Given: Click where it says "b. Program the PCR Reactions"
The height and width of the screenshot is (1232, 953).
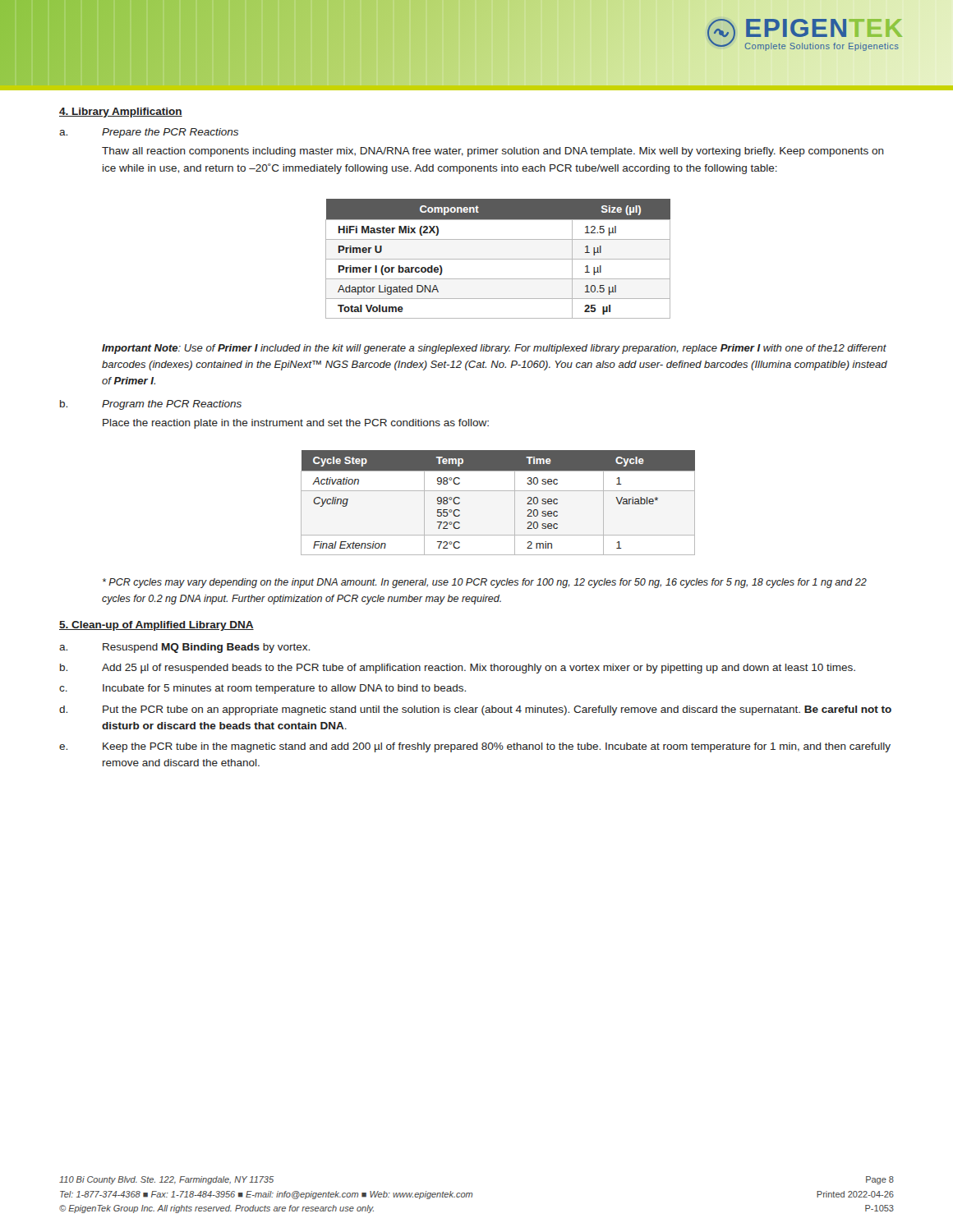Looking at the screenshot, I should (150, 404).
